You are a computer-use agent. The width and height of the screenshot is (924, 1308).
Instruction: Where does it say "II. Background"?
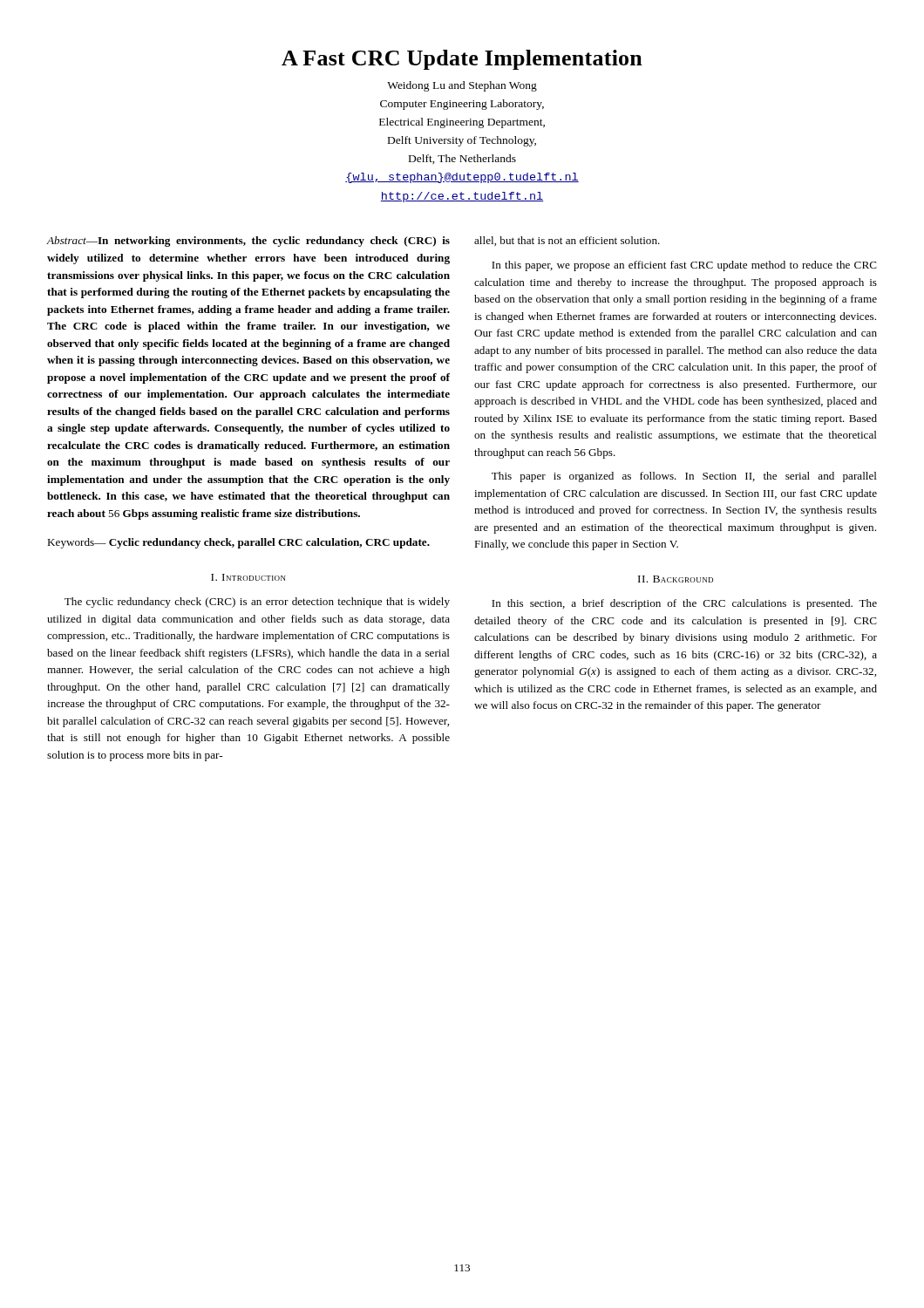coord(676,579)
